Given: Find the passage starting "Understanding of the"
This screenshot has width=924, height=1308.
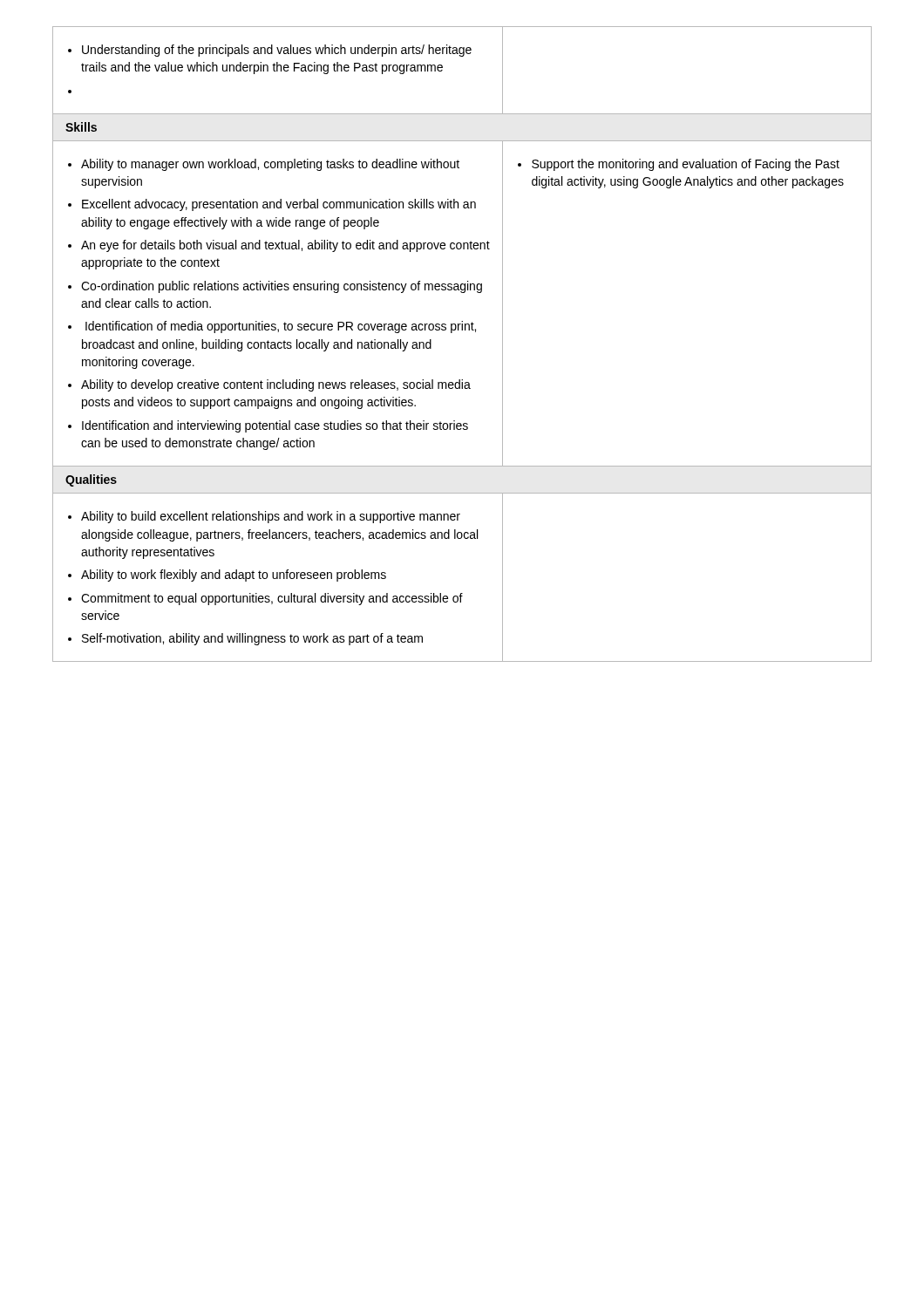Looking at the screenshot, I should [x=278, y=70].
